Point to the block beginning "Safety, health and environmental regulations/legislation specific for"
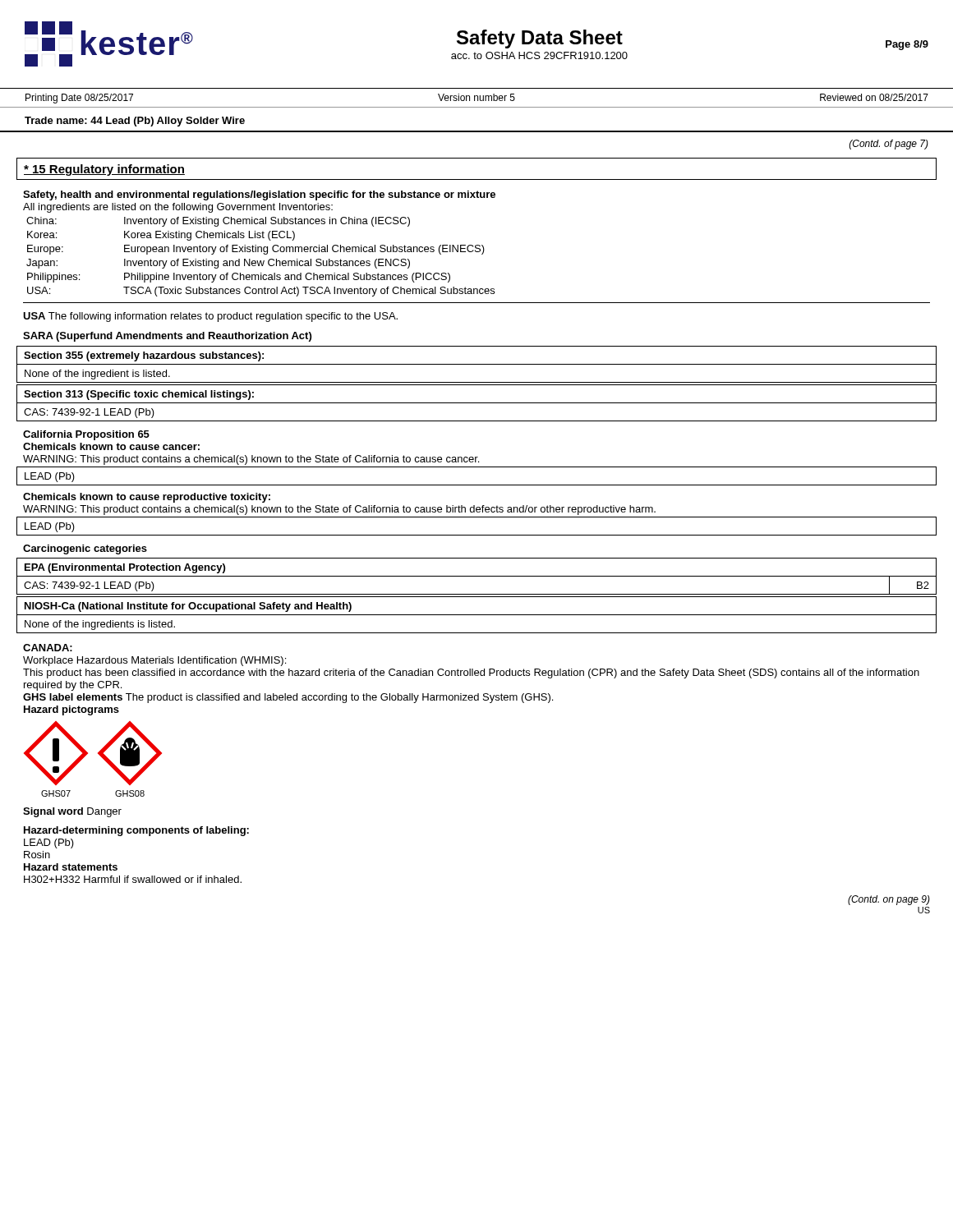This screenshot has height=1232, width=953. (x=261, y=243)
